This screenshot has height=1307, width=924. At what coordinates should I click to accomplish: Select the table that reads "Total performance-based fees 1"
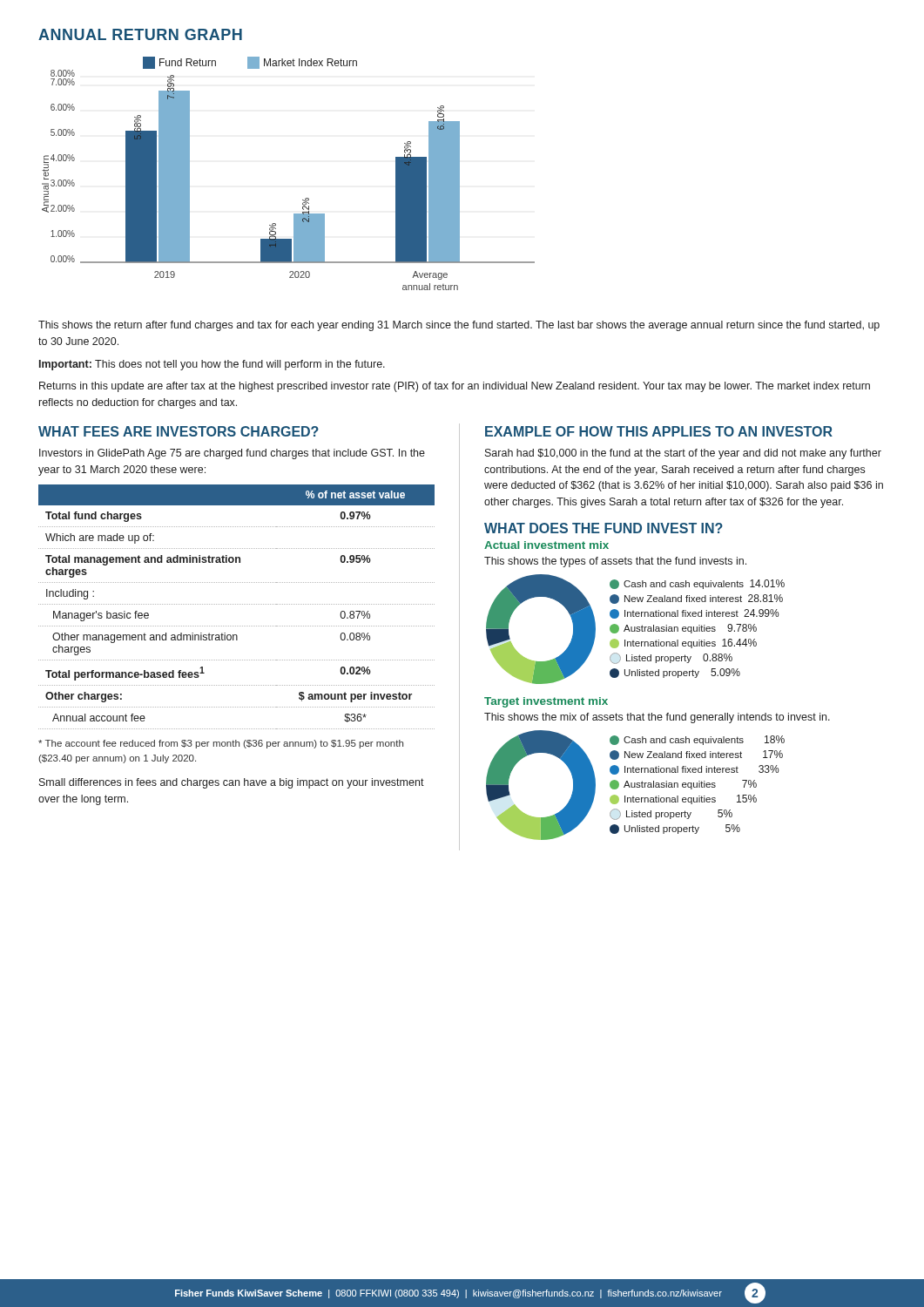(236, 607)
